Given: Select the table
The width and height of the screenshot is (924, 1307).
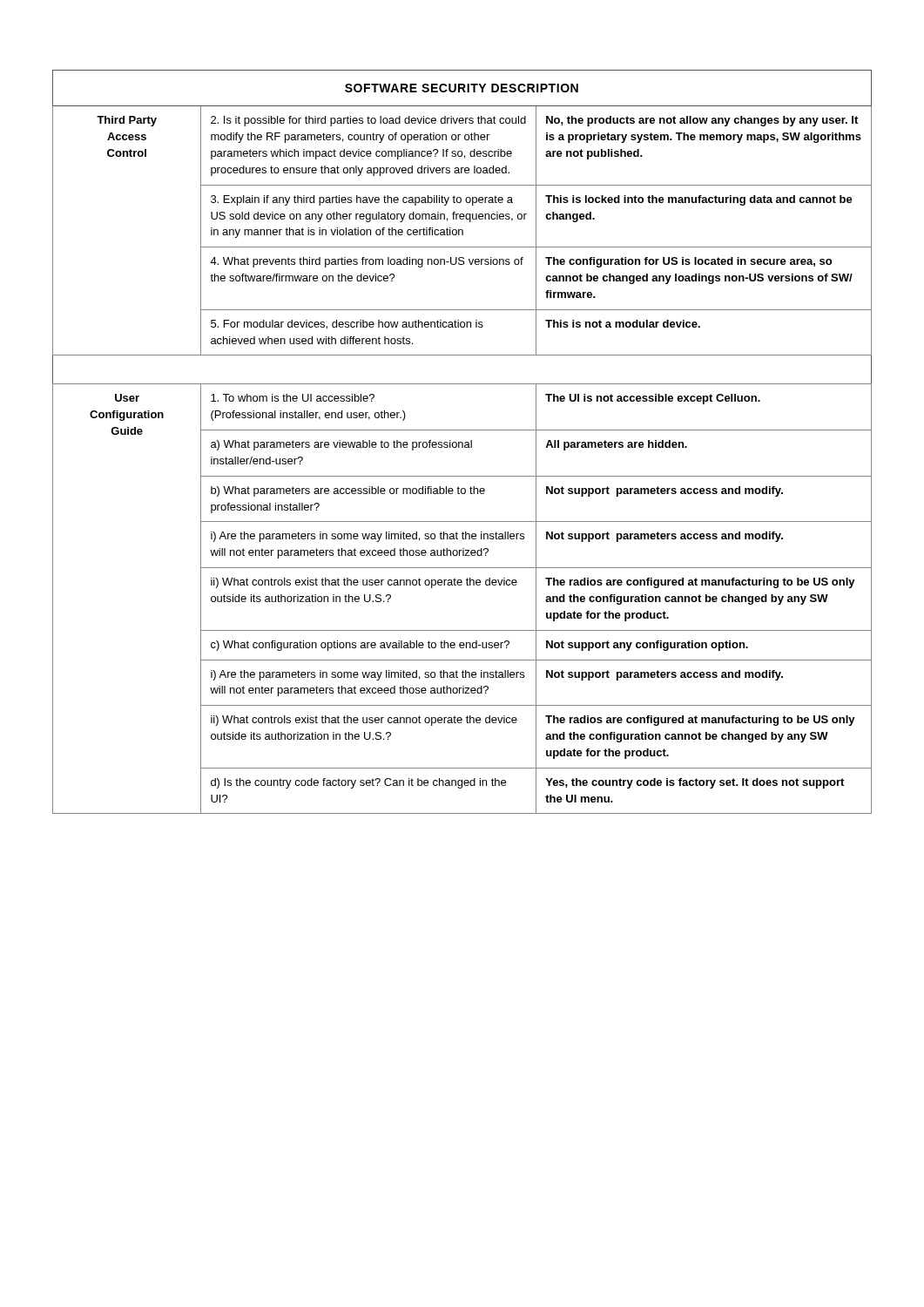Looking at the screenshot, I should click(x=462, y=442).
